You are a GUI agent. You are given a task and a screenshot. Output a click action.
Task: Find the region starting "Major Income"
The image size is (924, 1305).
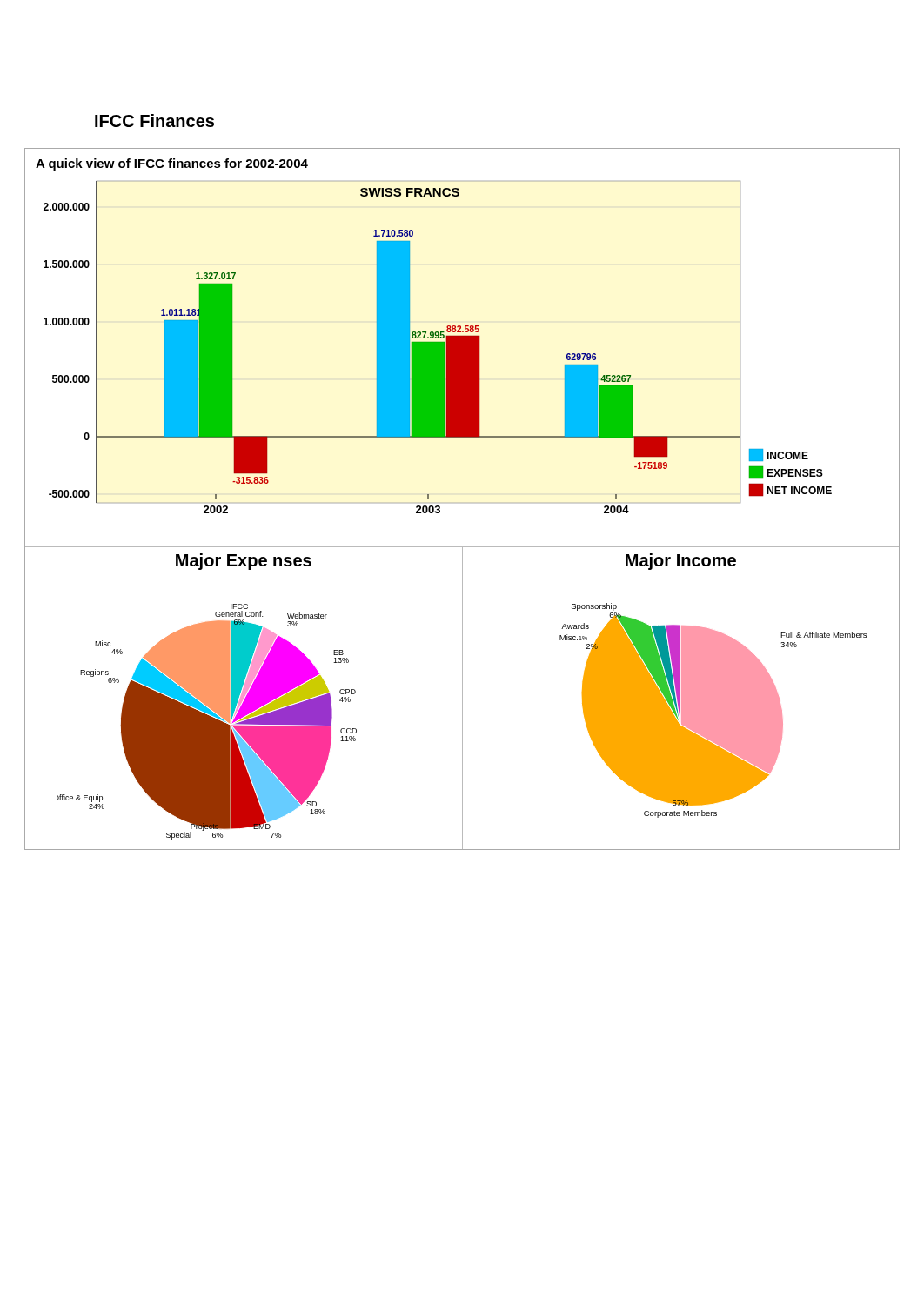point(681,560)
